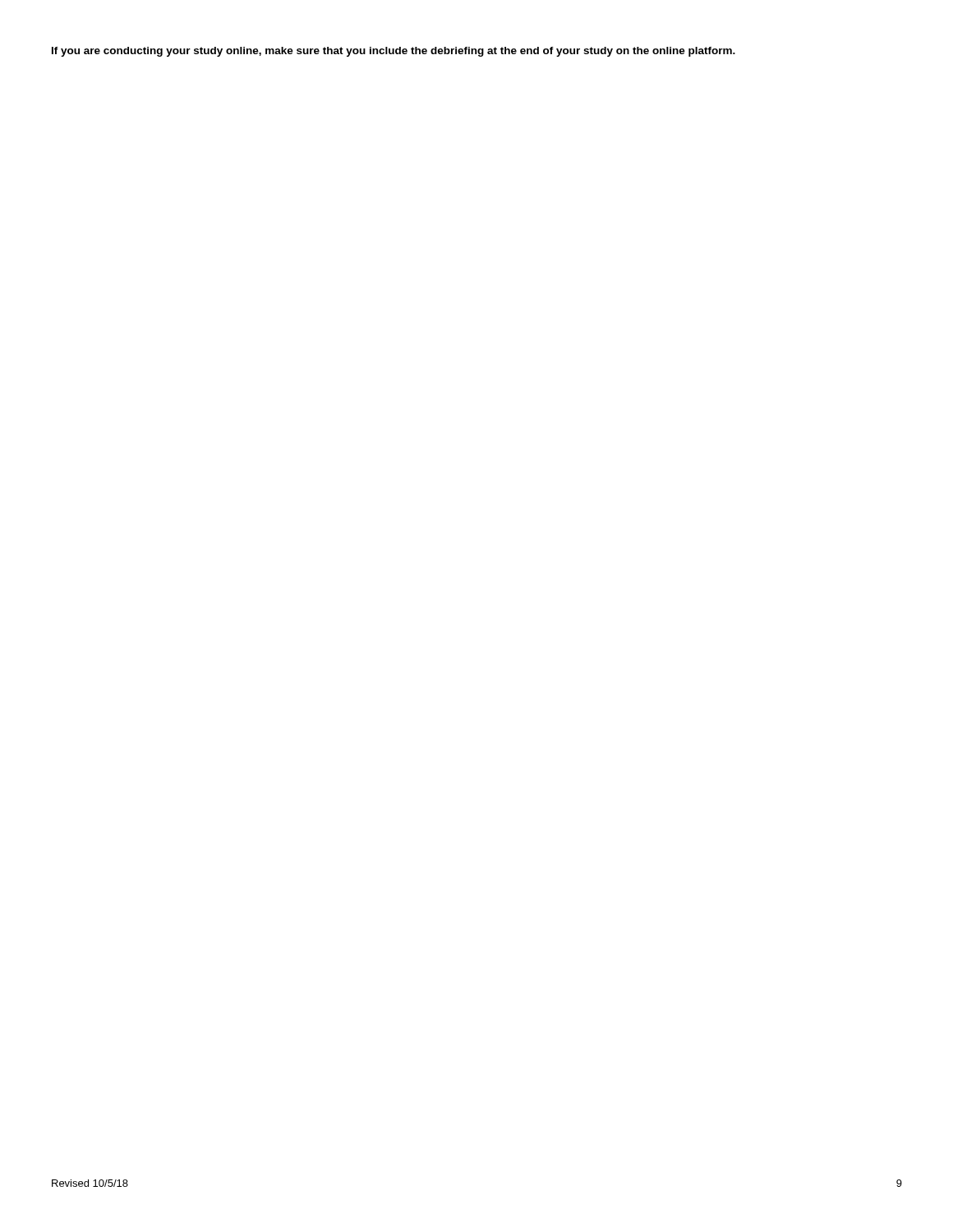Image resolution: width=953 pixels, height=1232 pixels.
Task: Locate the block of text that opens with "If you are conducting"
Action: 393,51
